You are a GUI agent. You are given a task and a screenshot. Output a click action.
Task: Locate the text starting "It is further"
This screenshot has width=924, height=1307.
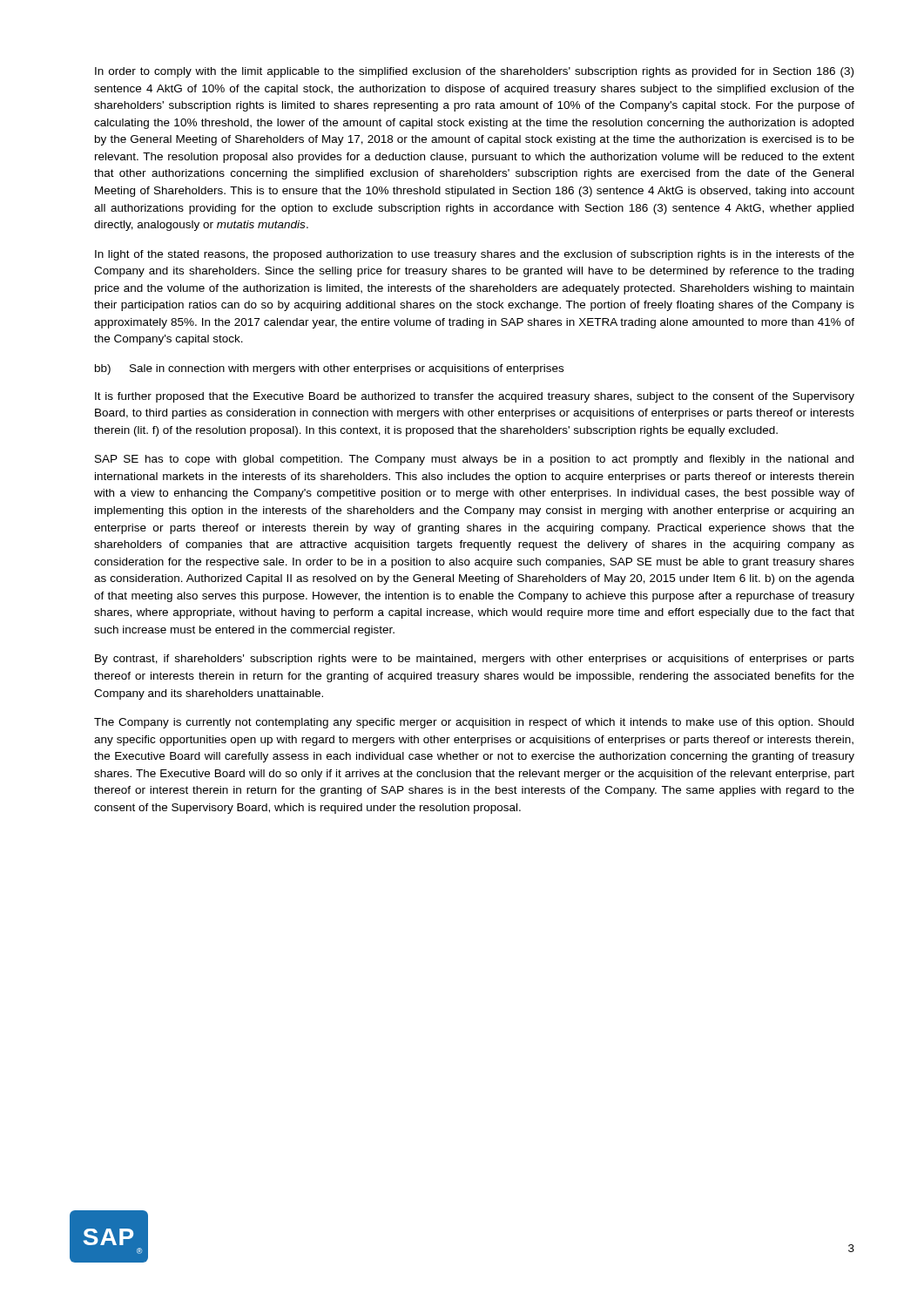[474, 413]
